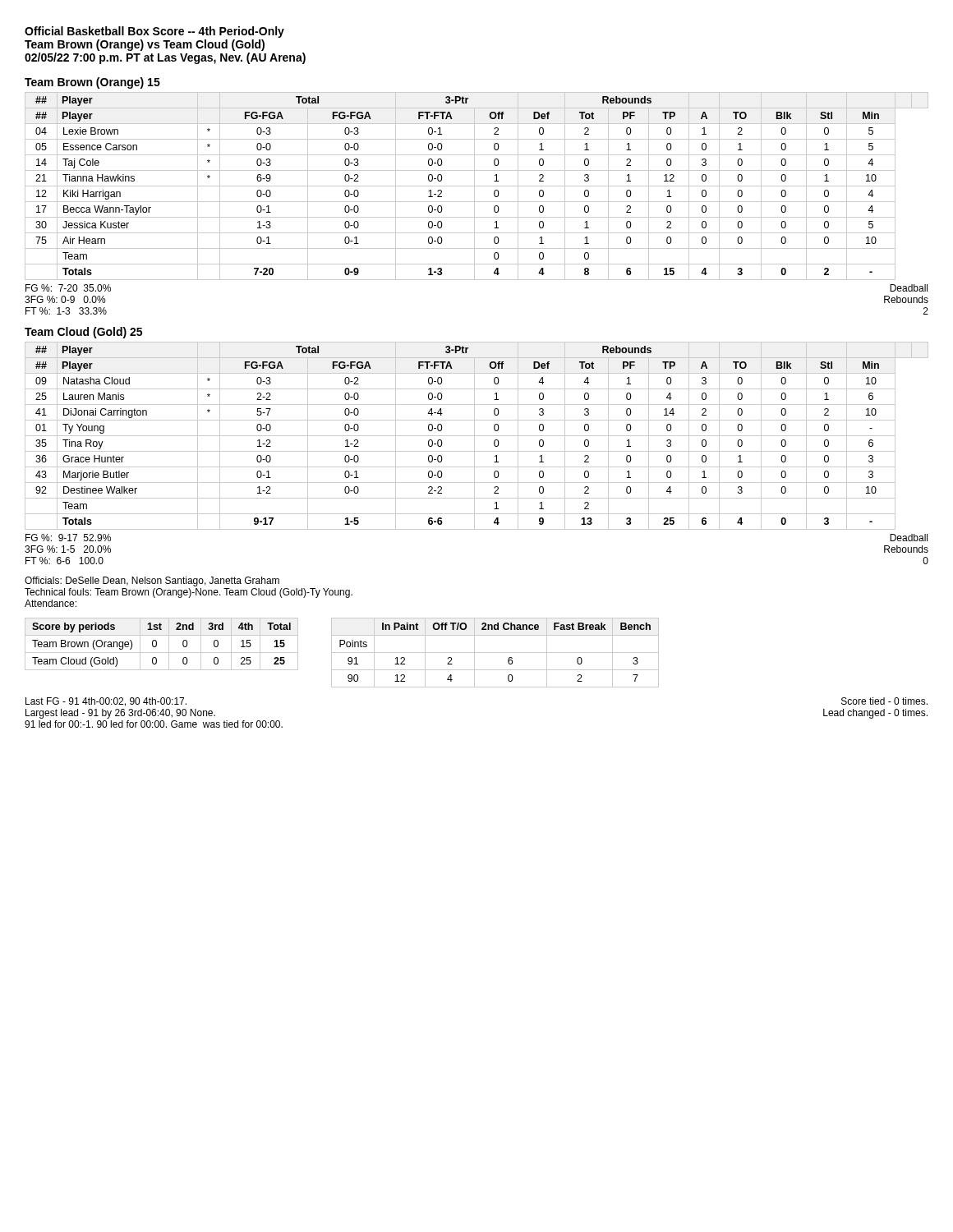Image resolution: width=953 pixels, height=1232 pixels.
Task: Find "Team Brown (Orange) 15" on this page
Action: pos(92,82)
